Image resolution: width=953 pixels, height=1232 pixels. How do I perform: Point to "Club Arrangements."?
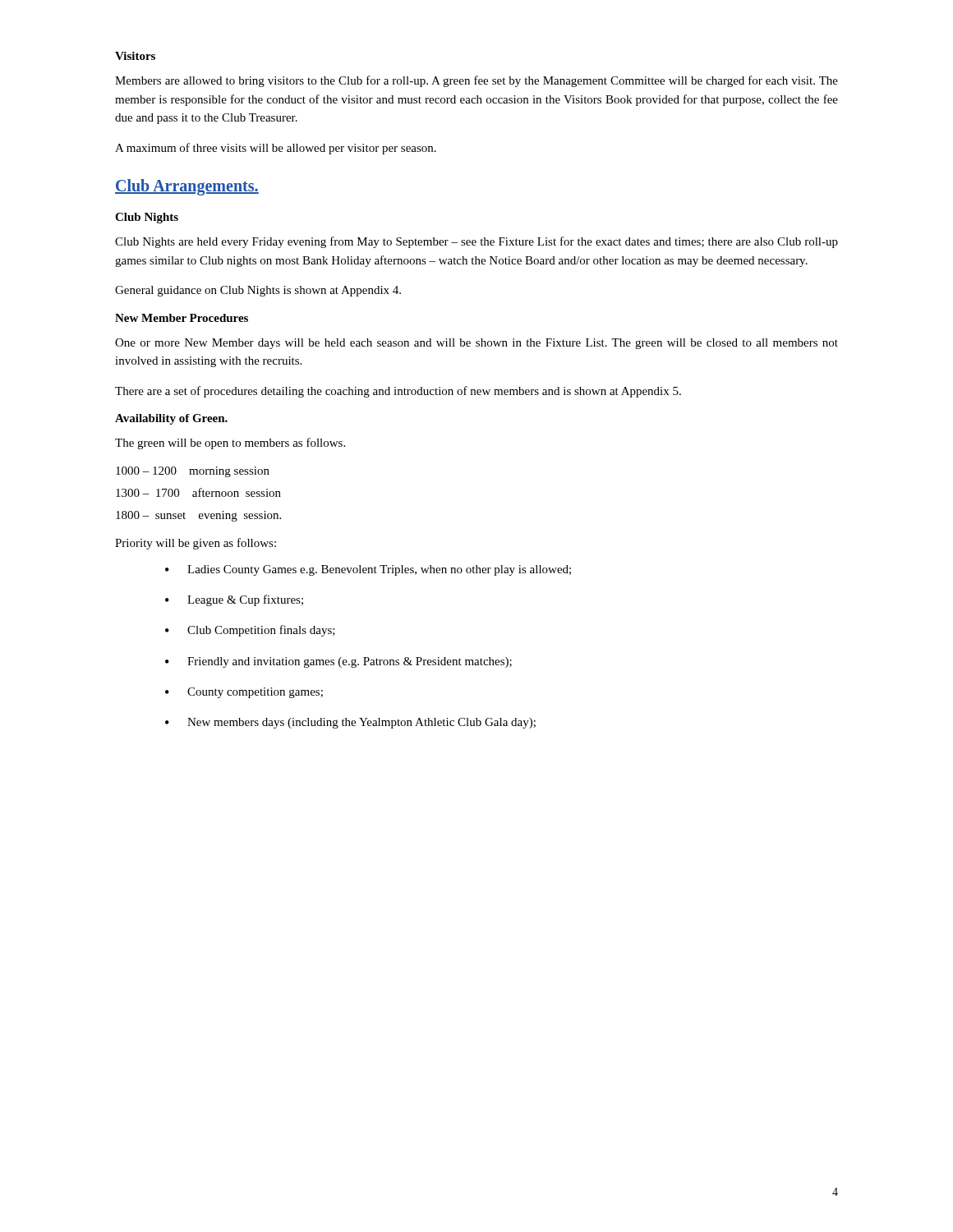coord(187,186)
